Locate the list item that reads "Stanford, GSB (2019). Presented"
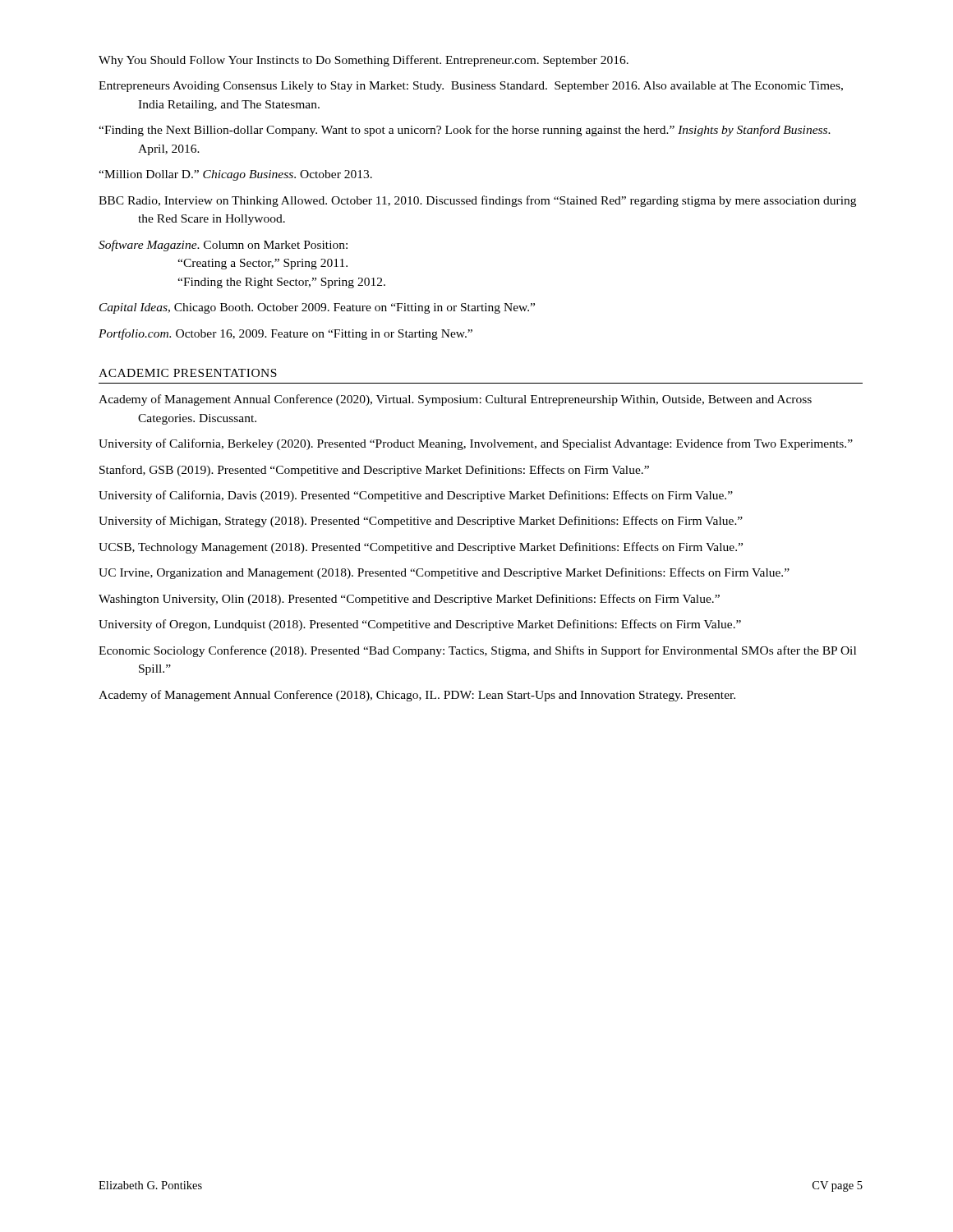The height and width of the screenshot is (1232, 953). (374, 469)
